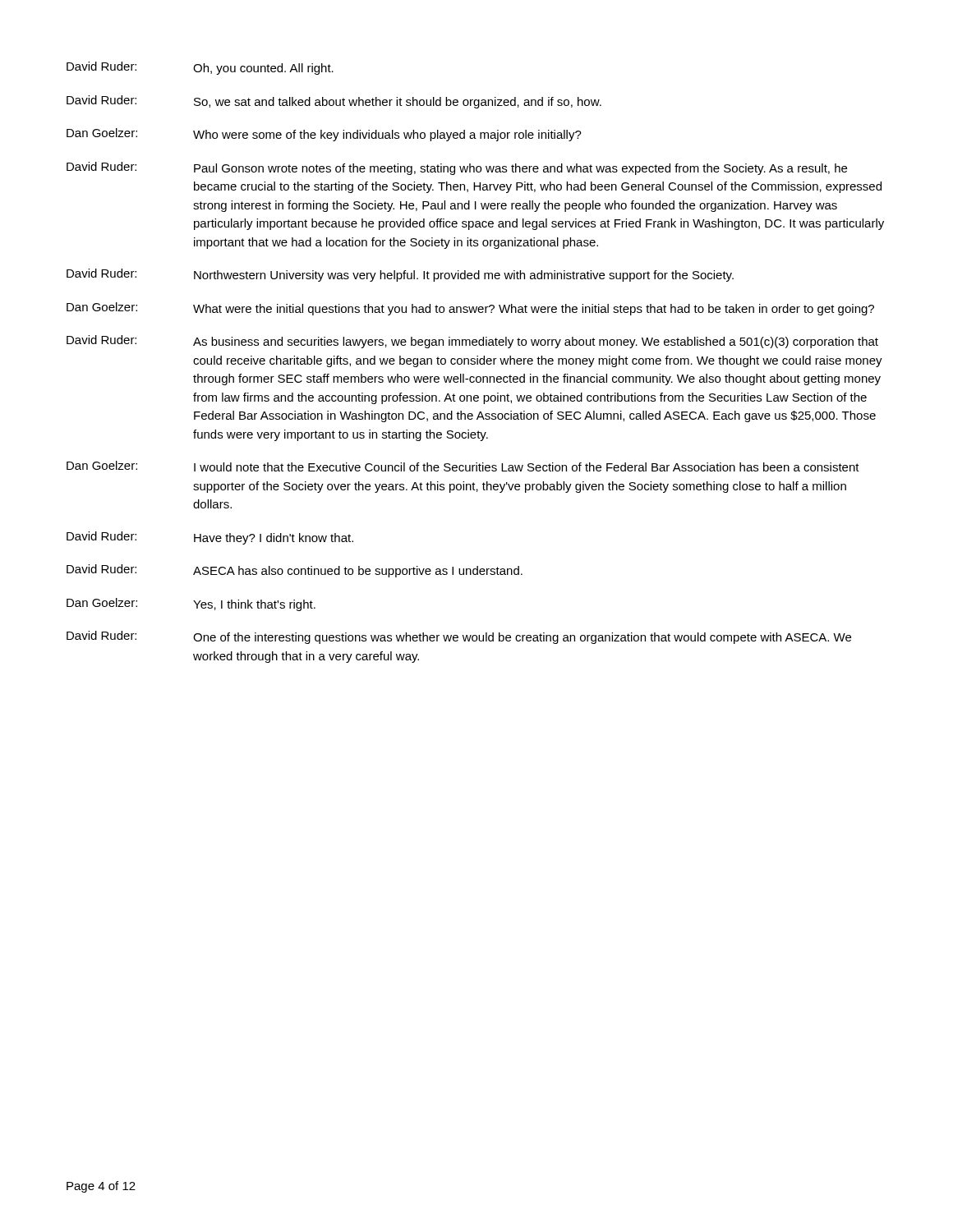Click on the text block that reads "David Ruder: ASECA has also continued"
The width and height of the screenshot is (953, 1232).
[476, 571]
